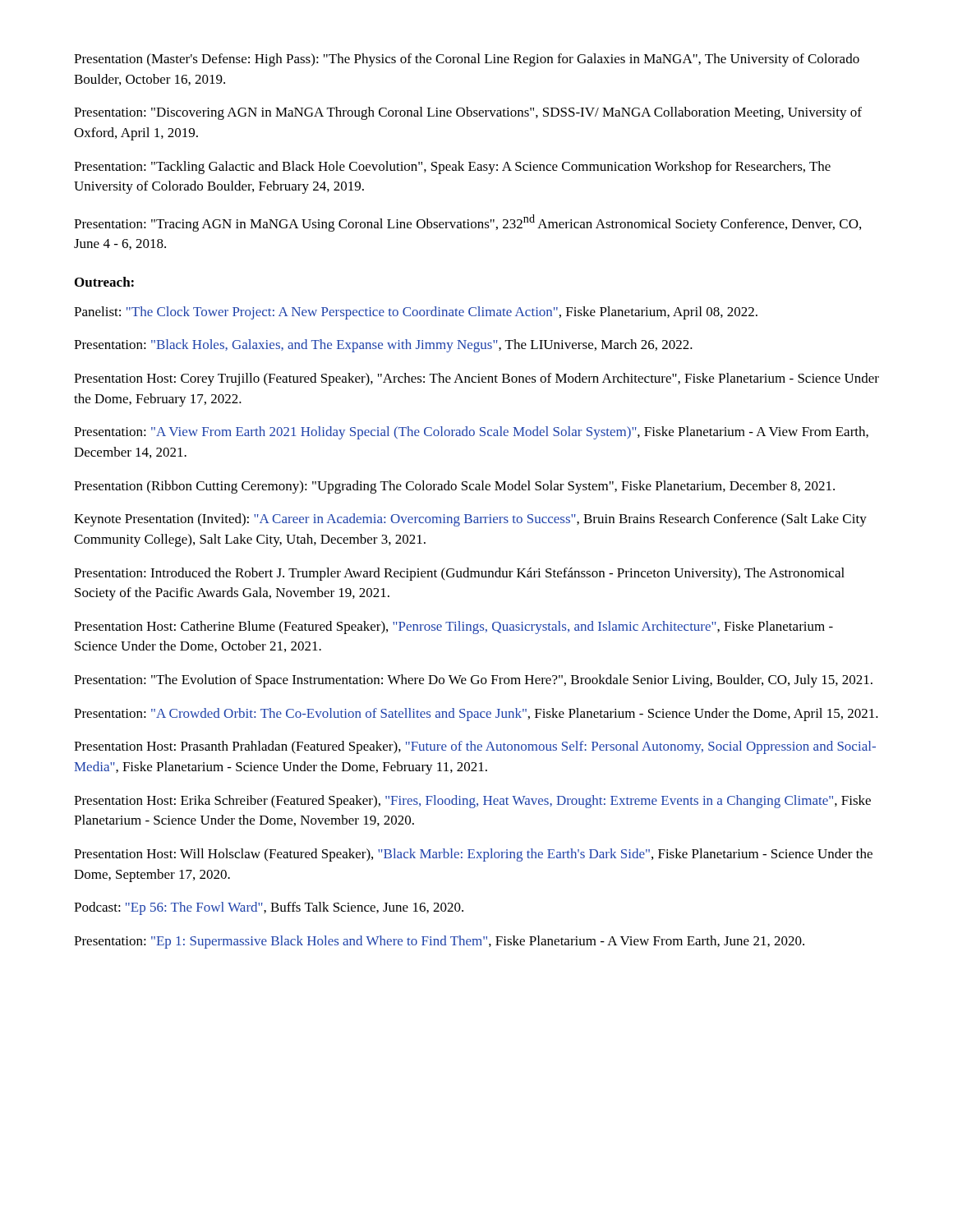The width and height of the screenshot is (953, 1232).
Task: Locate the block of text that opens with "Podcast: "Ep 56: The Fowl Ward","
Action: [x=269, y=907]
